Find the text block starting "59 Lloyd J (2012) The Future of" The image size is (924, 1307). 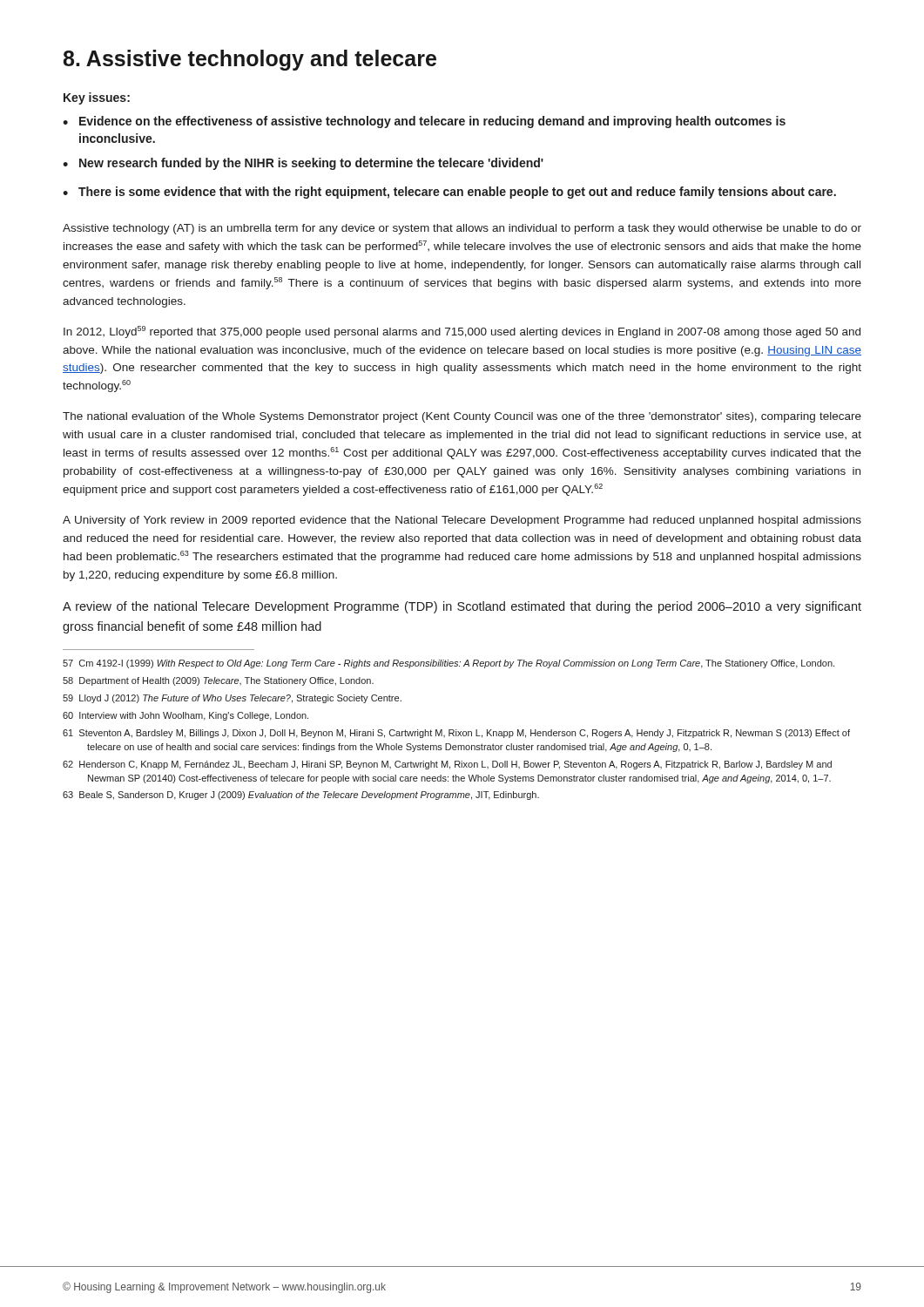[232, 698]
